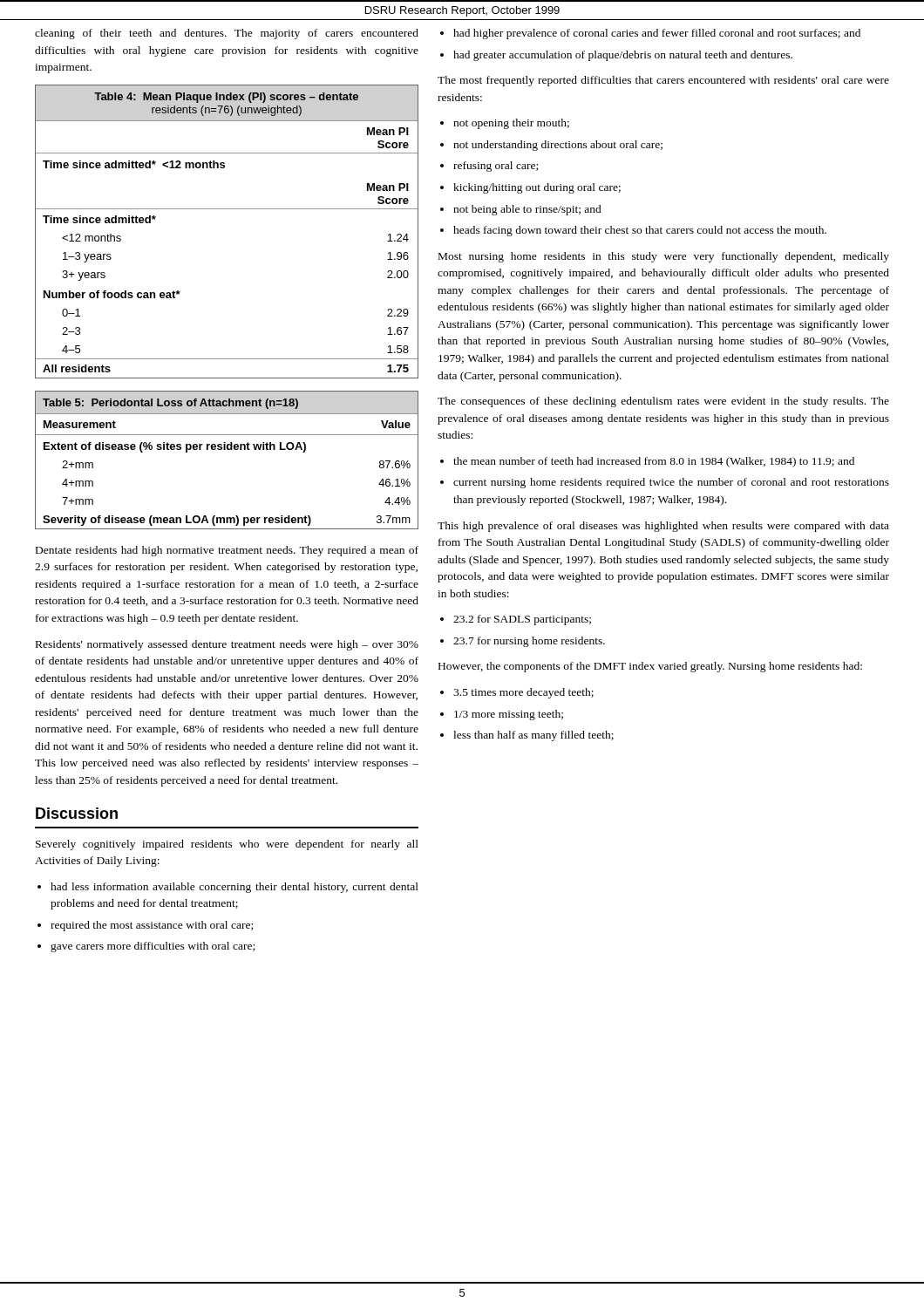924x1308 pixels.
Task: Point to the text starting "3.5 times more decayed"
Action: click(524, 692)
